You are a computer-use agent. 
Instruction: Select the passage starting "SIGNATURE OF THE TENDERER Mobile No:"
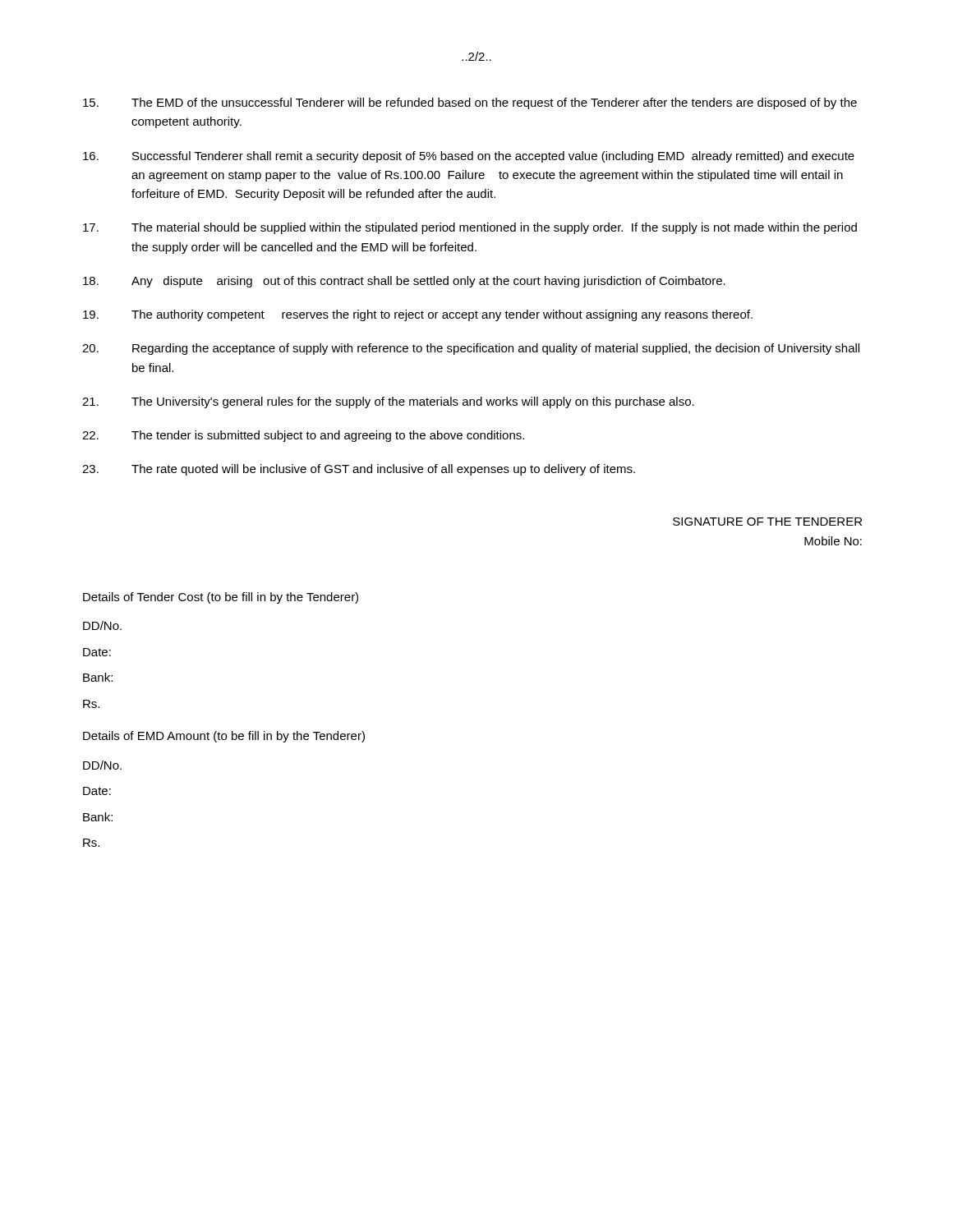pyautogui.click(x=767, y=531)
